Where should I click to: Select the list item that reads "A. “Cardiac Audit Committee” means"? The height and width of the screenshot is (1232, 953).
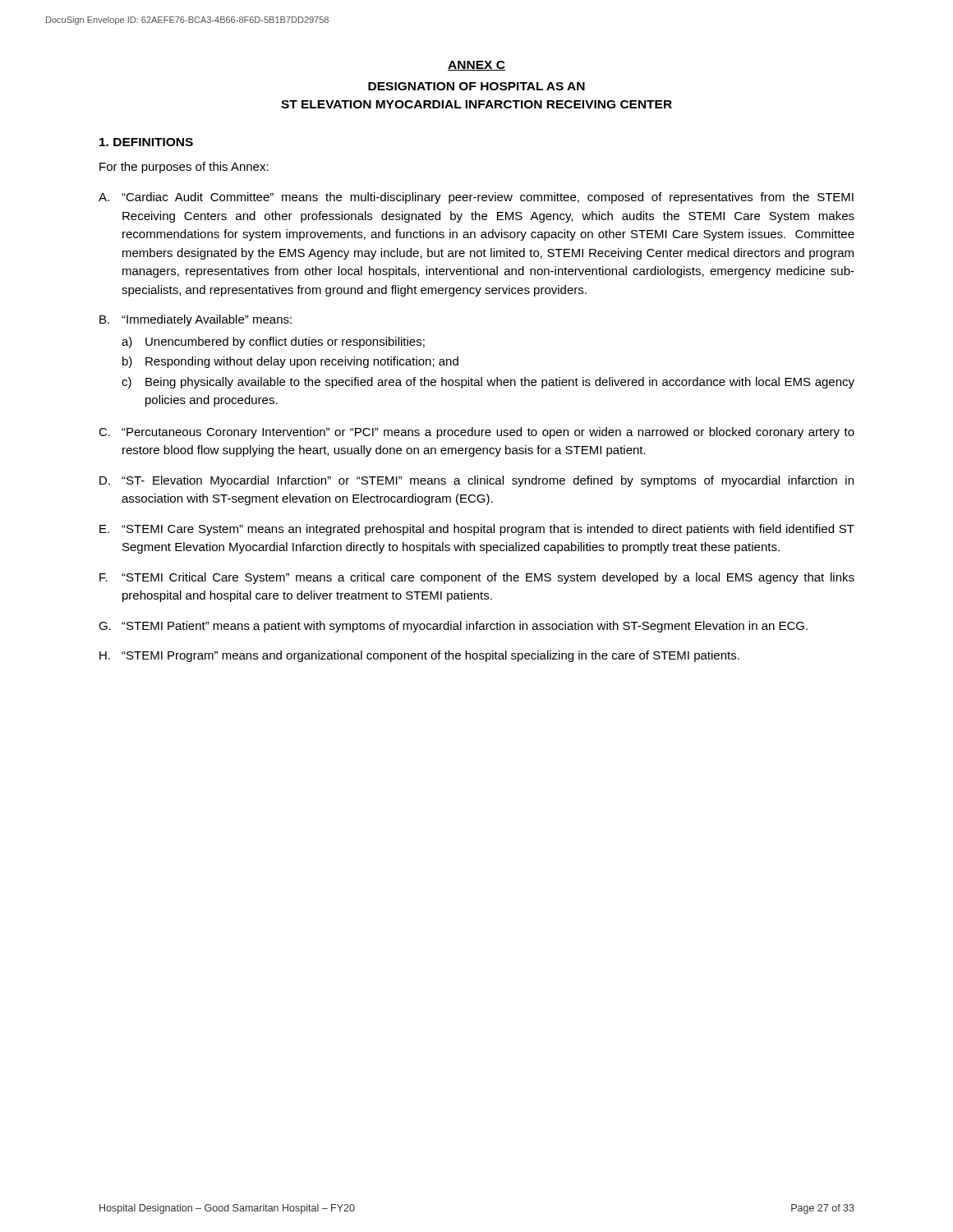476,244
